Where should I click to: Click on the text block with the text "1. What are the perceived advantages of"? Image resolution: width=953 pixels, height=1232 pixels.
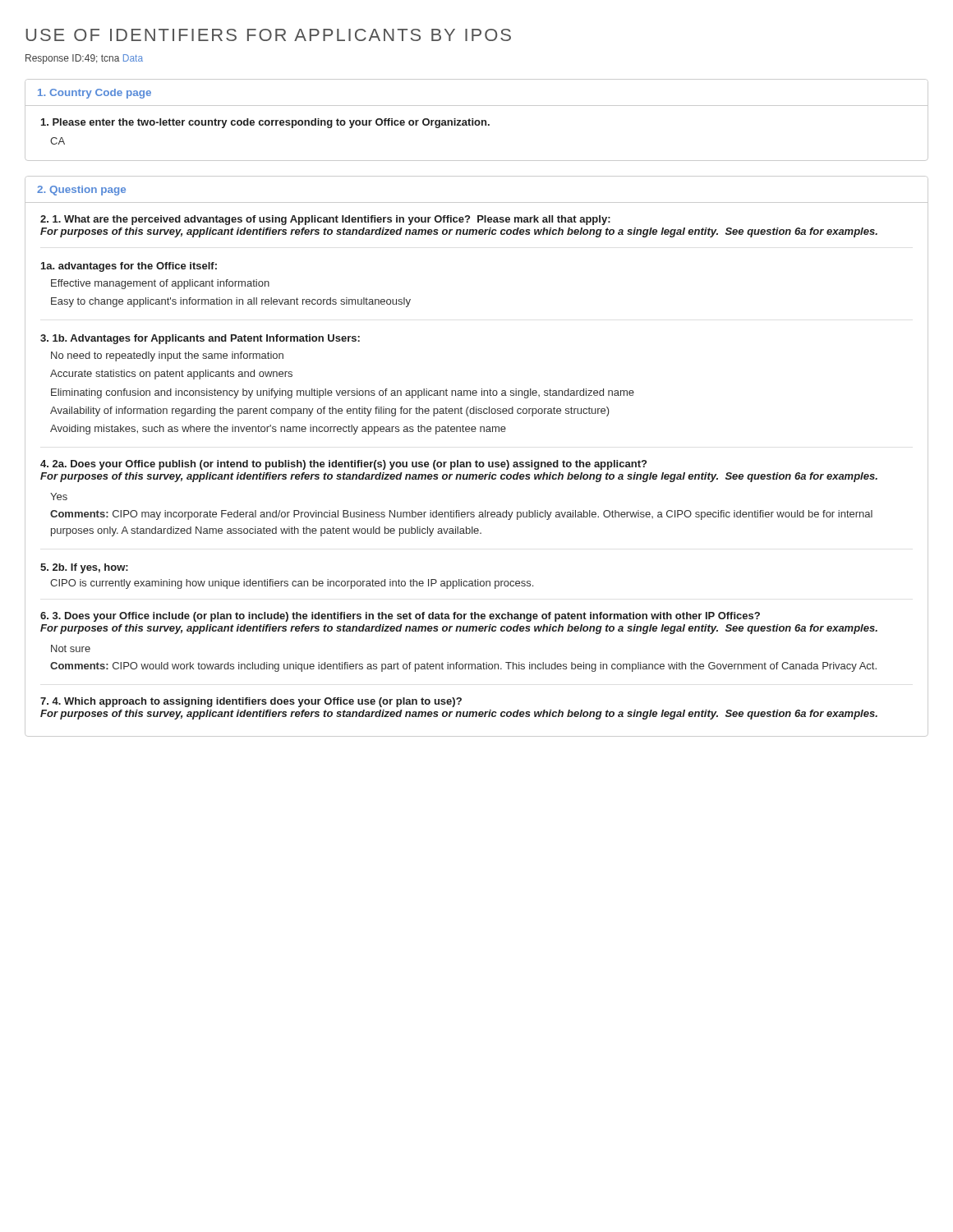tap(459, 225)
